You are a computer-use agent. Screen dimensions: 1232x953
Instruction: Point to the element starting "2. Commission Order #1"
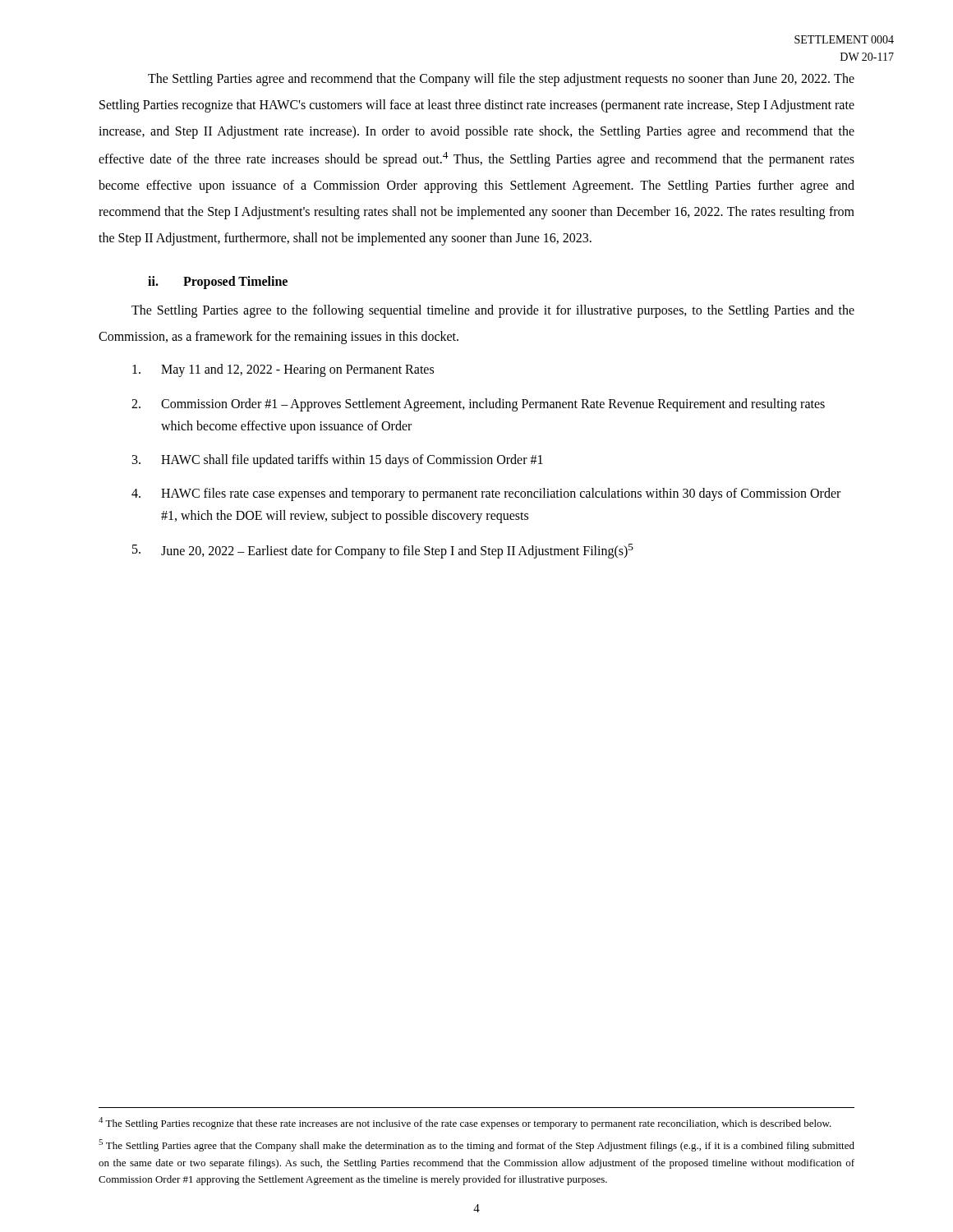[x=493, y=415]
